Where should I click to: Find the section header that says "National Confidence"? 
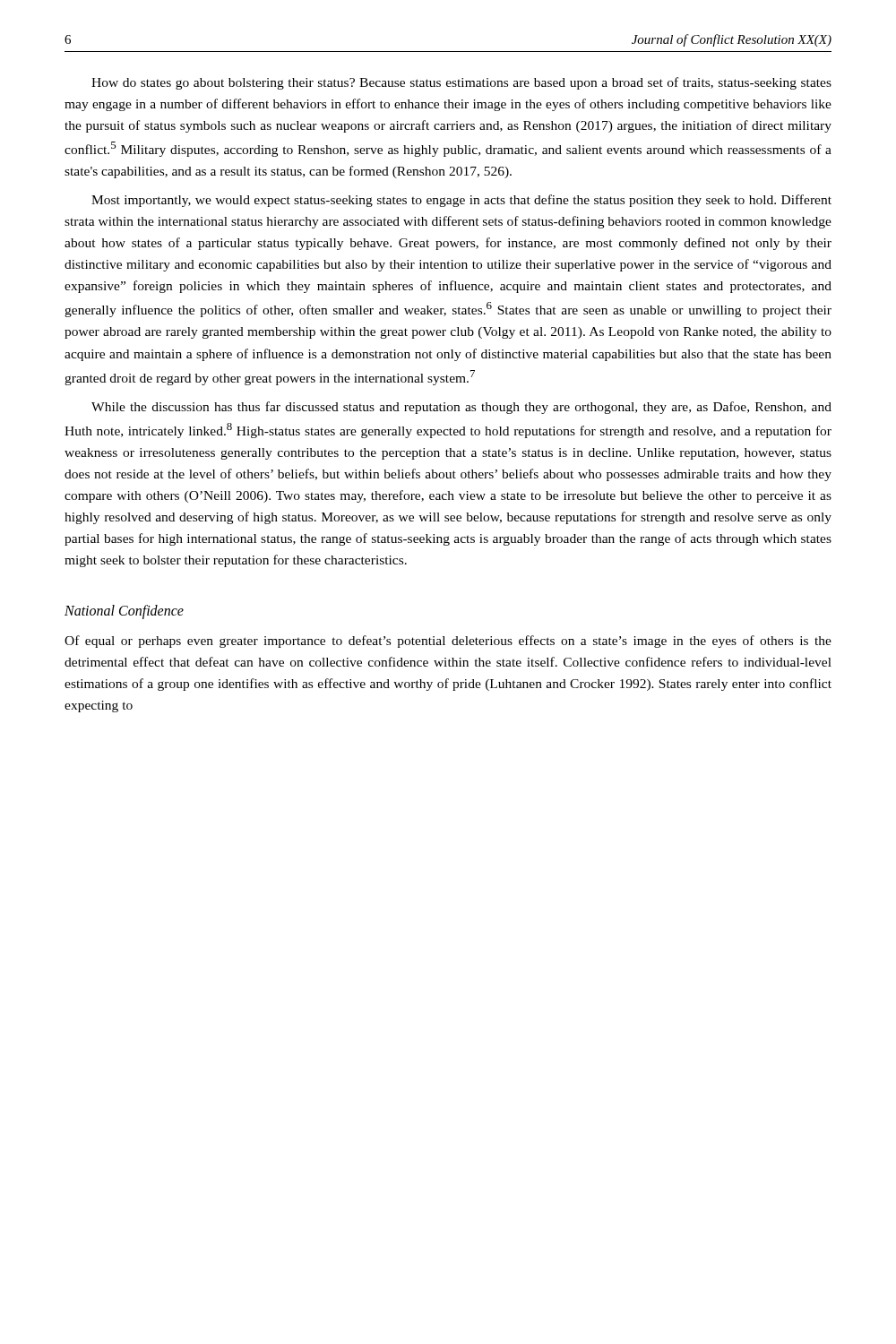(124, 611)
